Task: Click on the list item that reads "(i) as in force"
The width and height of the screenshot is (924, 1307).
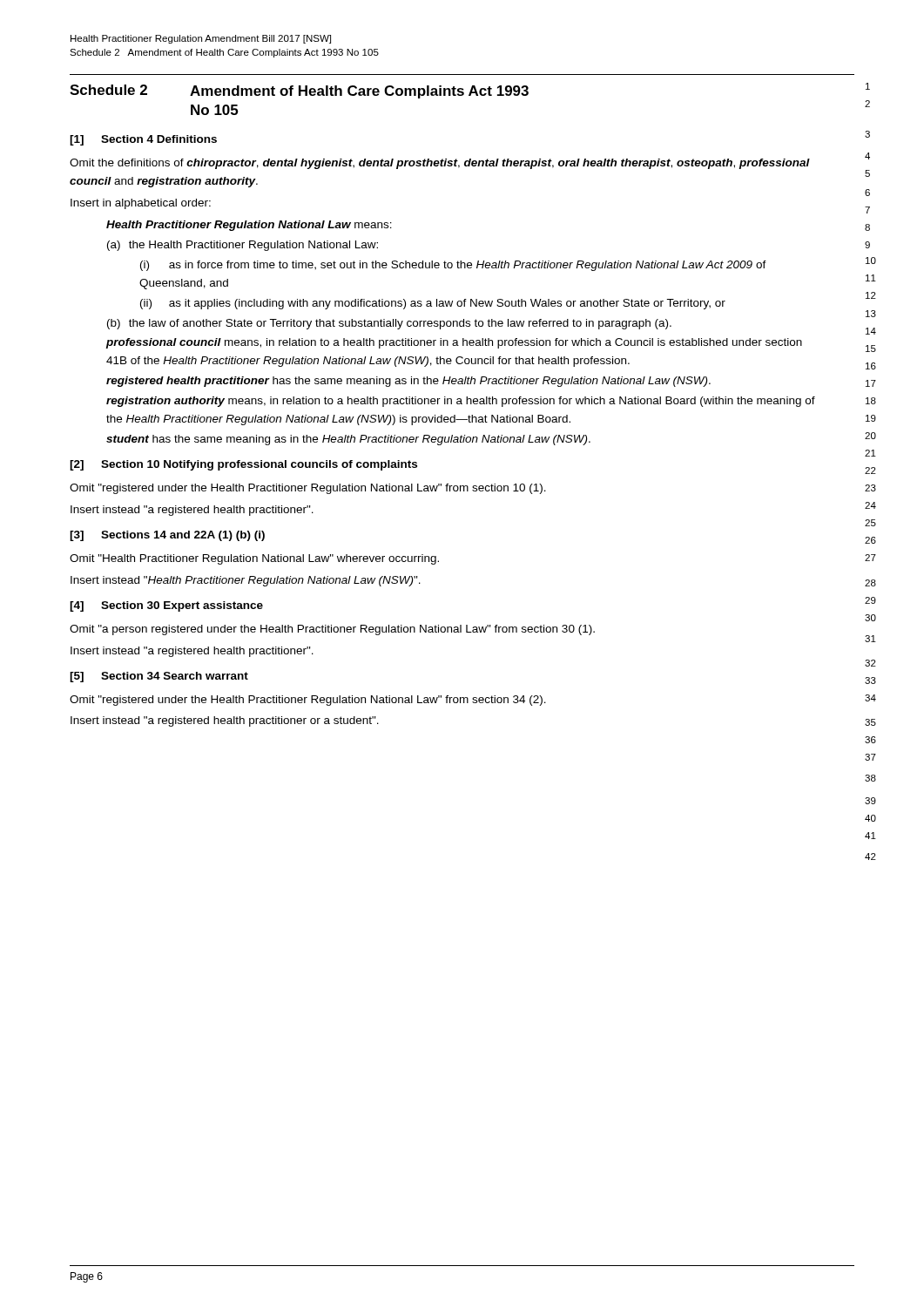Action: [452, 273]
